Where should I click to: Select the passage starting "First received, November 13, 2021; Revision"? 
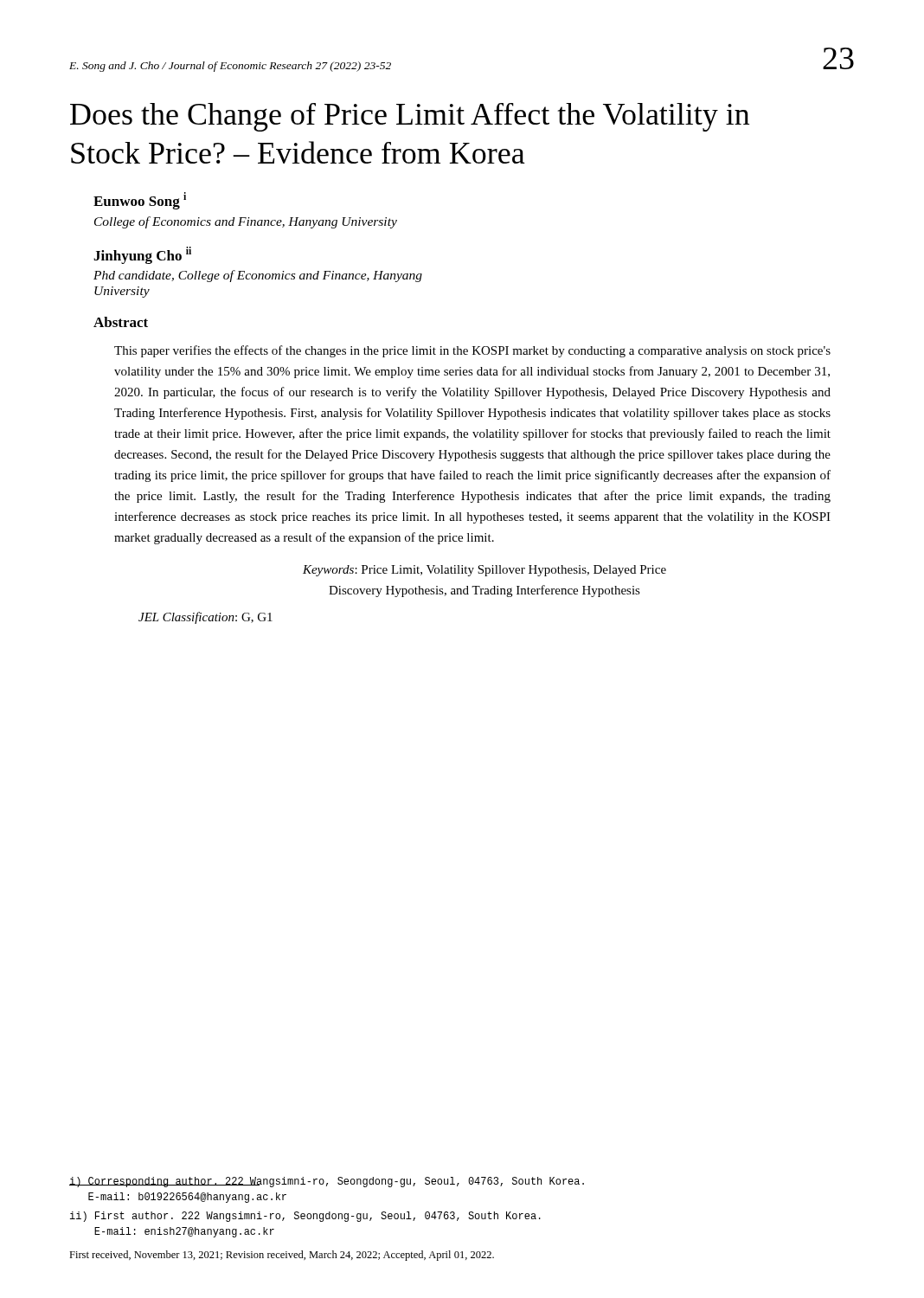pyautogui.click(x=282, y=1255)
